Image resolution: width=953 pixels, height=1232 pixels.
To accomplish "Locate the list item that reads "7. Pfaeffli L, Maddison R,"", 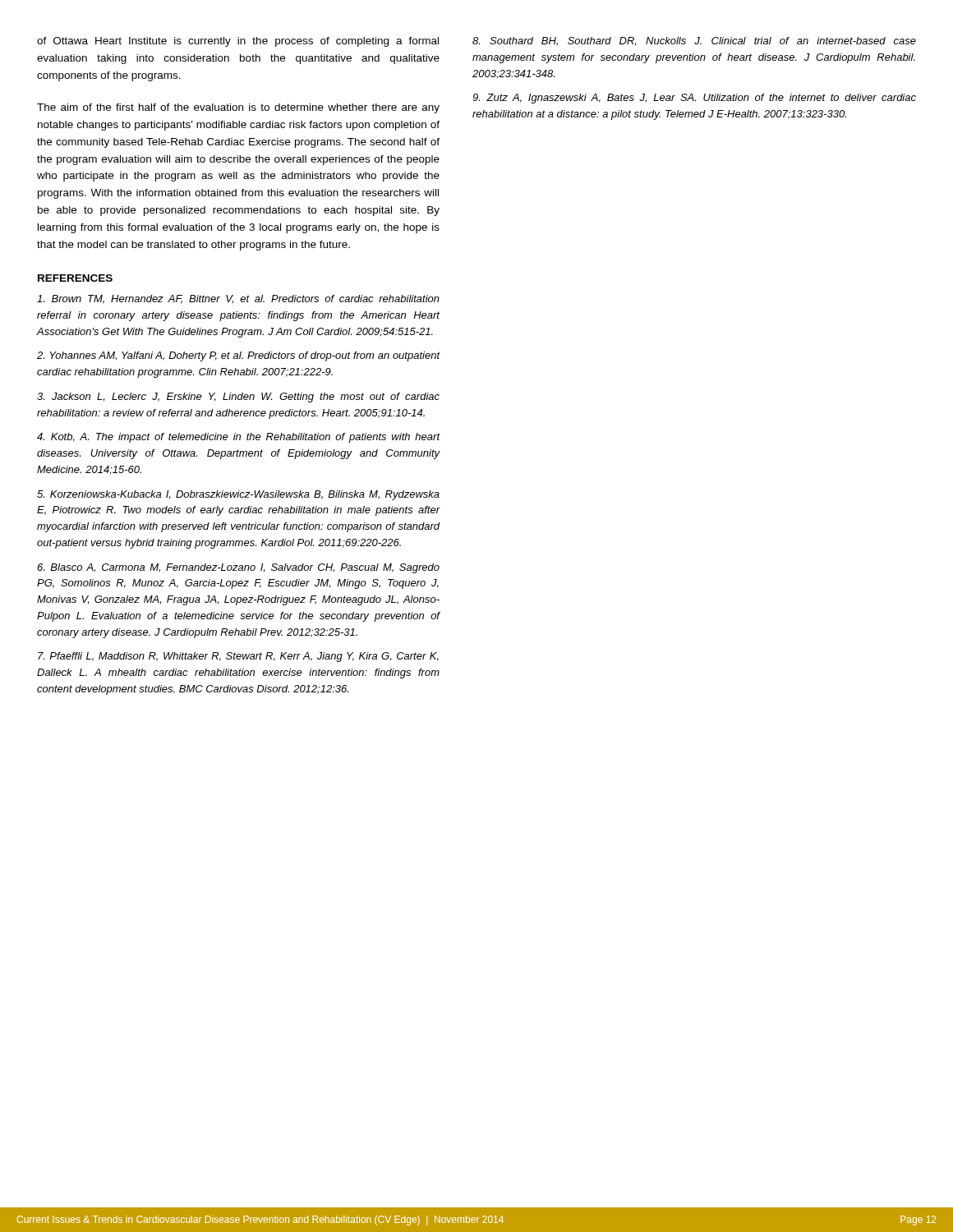I will [x=238, y=672].
